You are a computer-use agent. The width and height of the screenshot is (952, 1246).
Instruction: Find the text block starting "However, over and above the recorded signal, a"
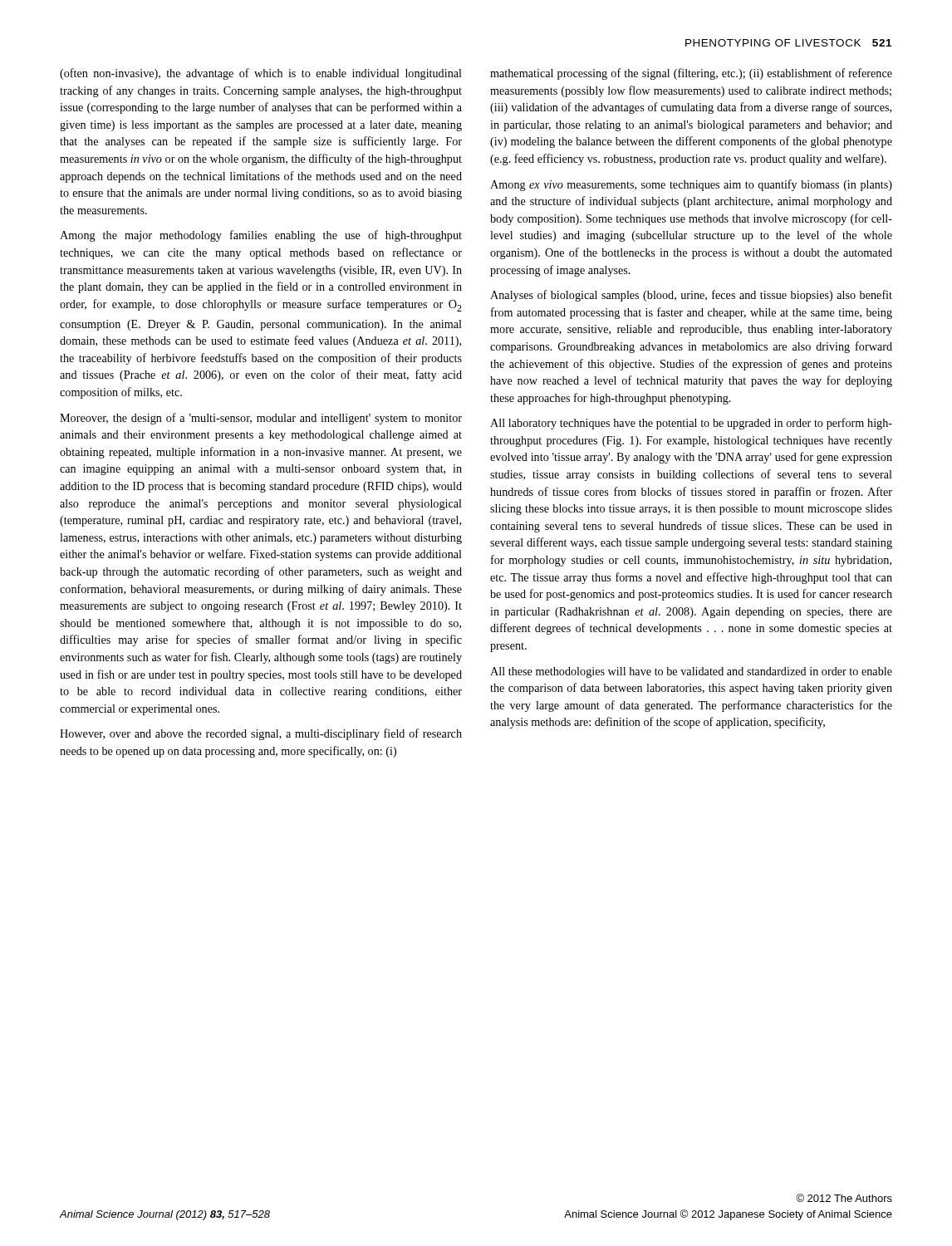pyautogui.click(x=261, y=743)
